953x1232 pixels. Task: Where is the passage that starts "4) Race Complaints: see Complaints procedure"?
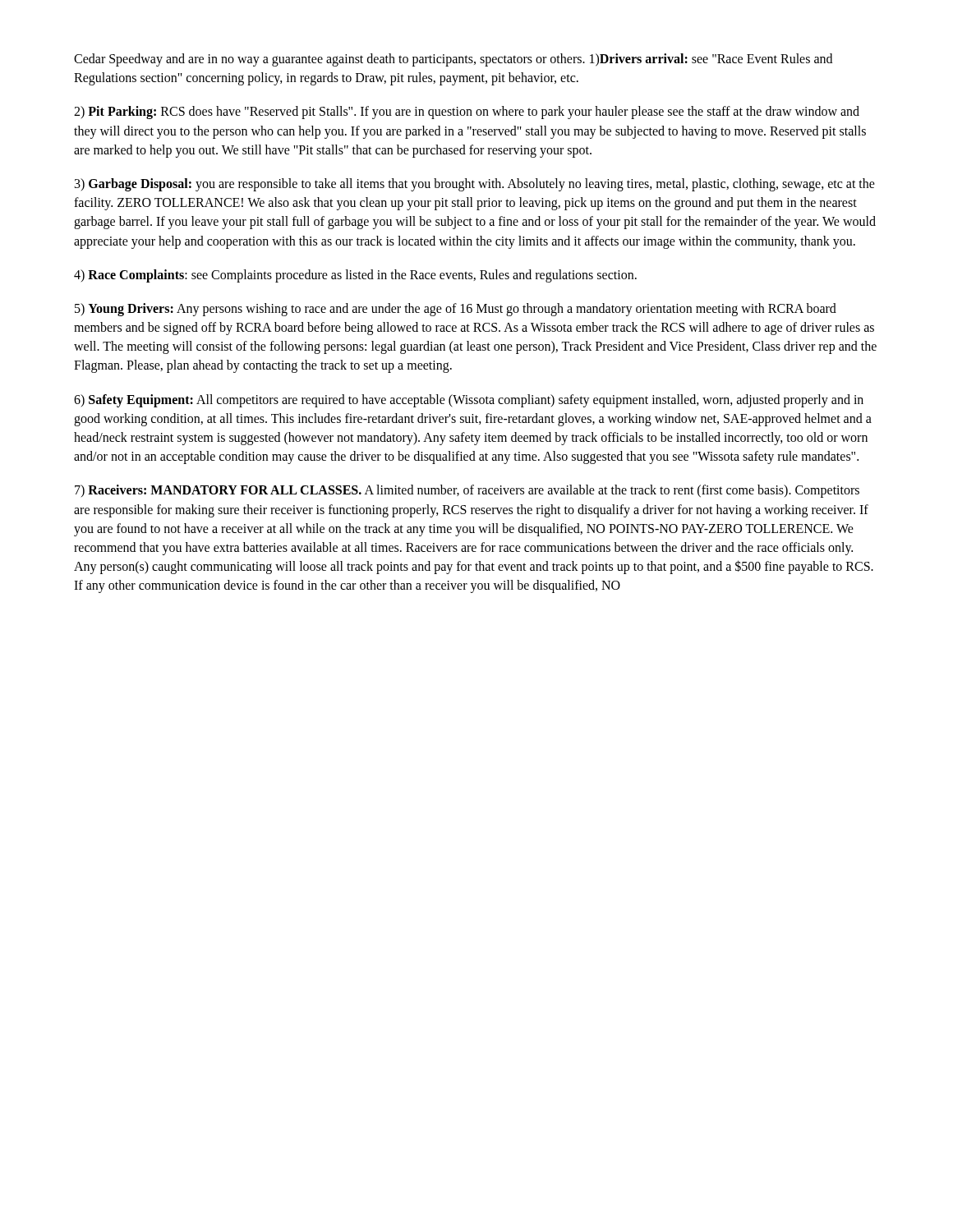356,274
